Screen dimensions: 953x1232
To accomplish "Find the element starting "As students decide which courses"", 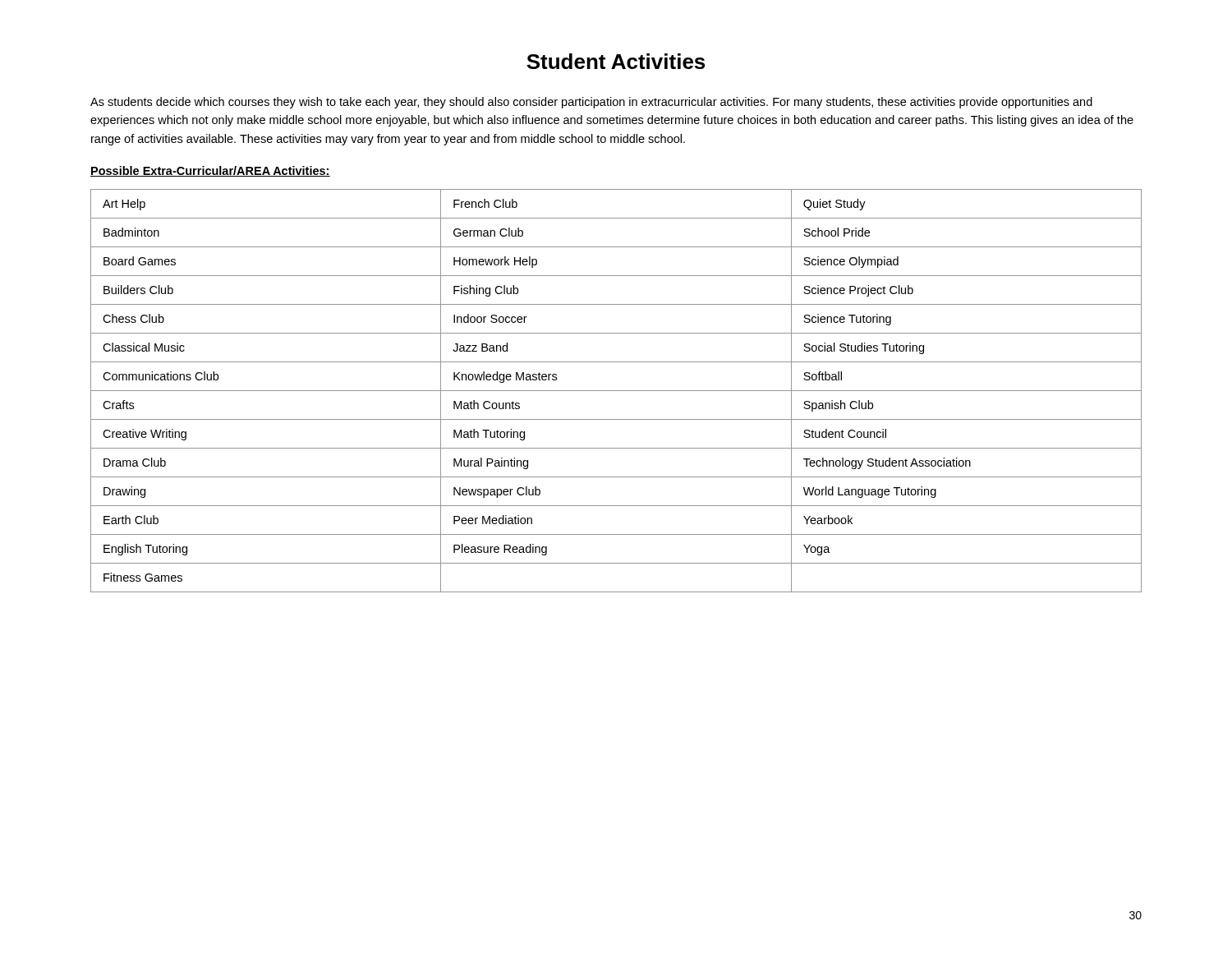I will [x=612, y=120].
